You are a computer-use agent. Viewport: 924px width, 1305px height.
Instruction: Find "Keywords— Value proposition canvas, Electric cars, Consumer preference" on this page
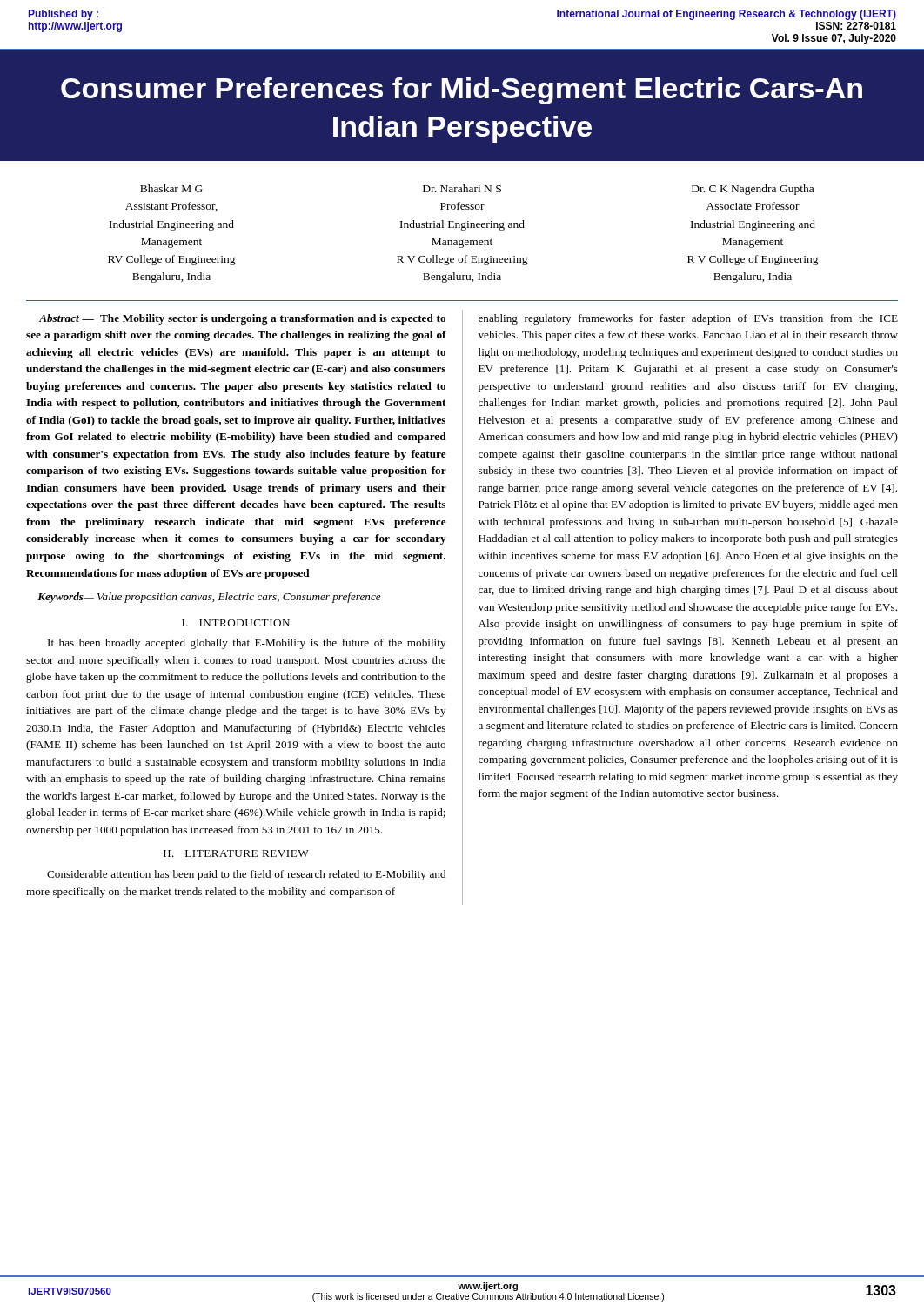[203, 596]
